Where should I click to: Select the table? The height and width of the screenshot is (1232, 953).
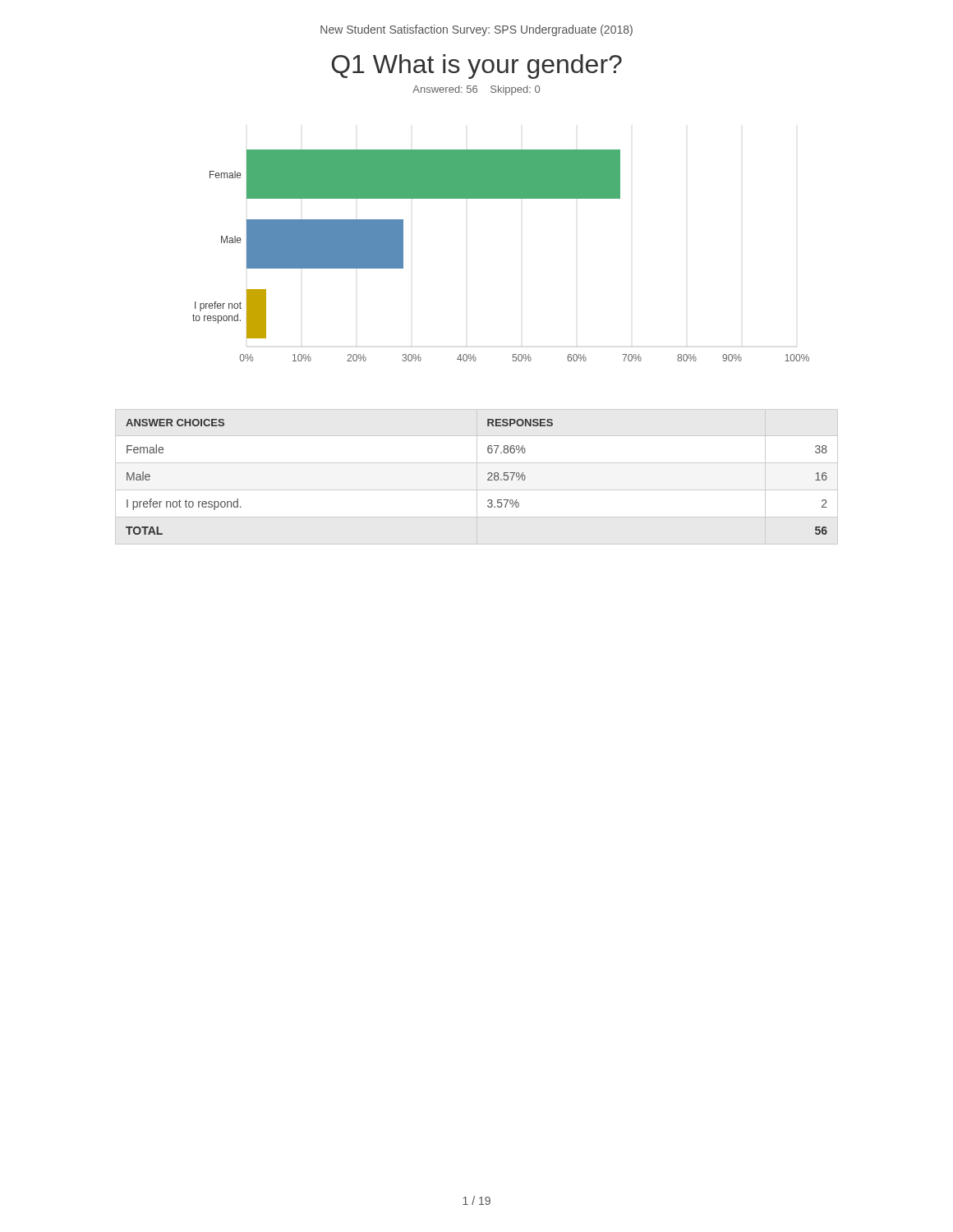click(x=476, y=477)
